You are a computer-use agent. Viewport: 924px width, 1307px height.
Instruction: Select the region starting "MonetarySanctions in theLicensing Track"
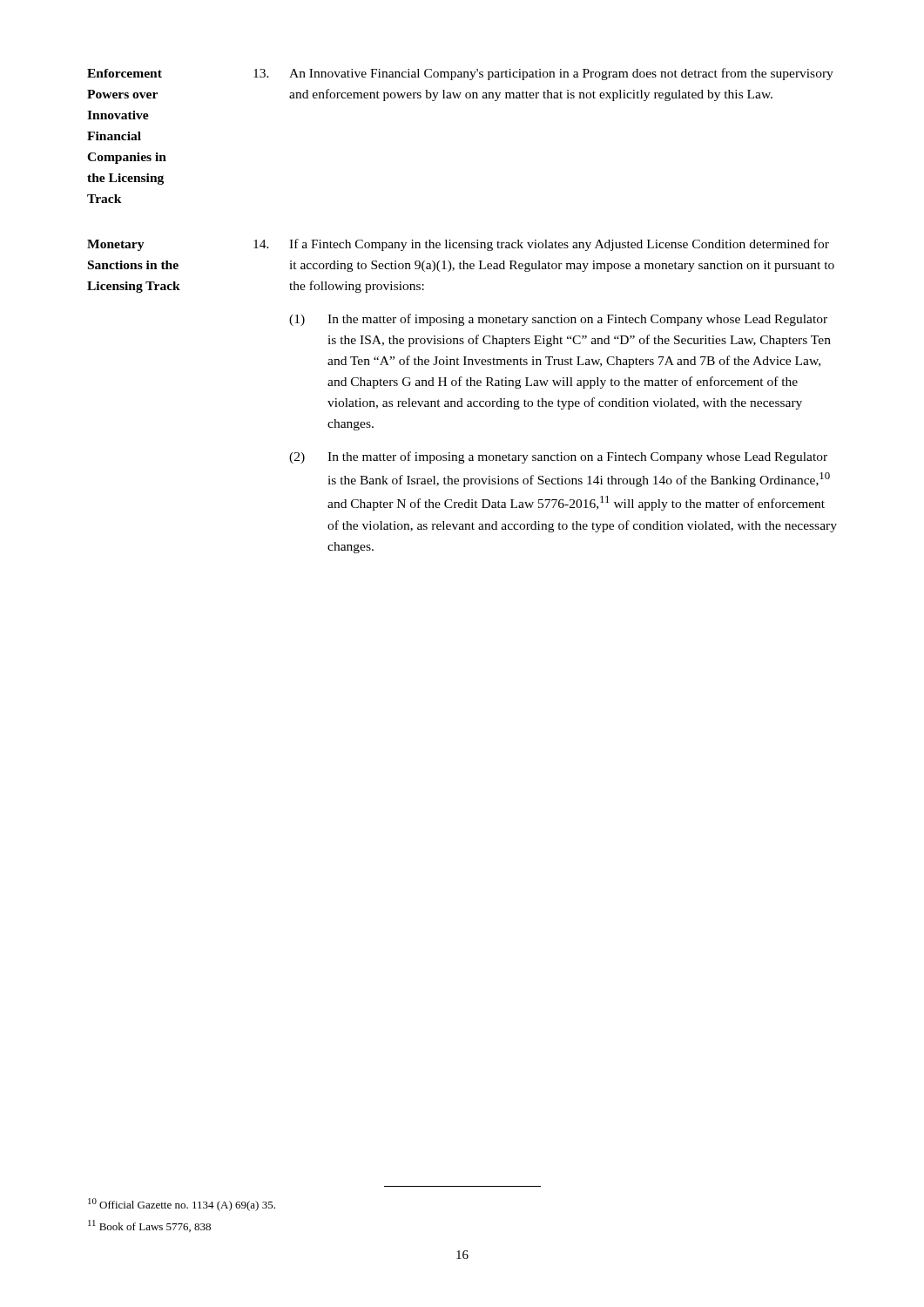[134, 265]
